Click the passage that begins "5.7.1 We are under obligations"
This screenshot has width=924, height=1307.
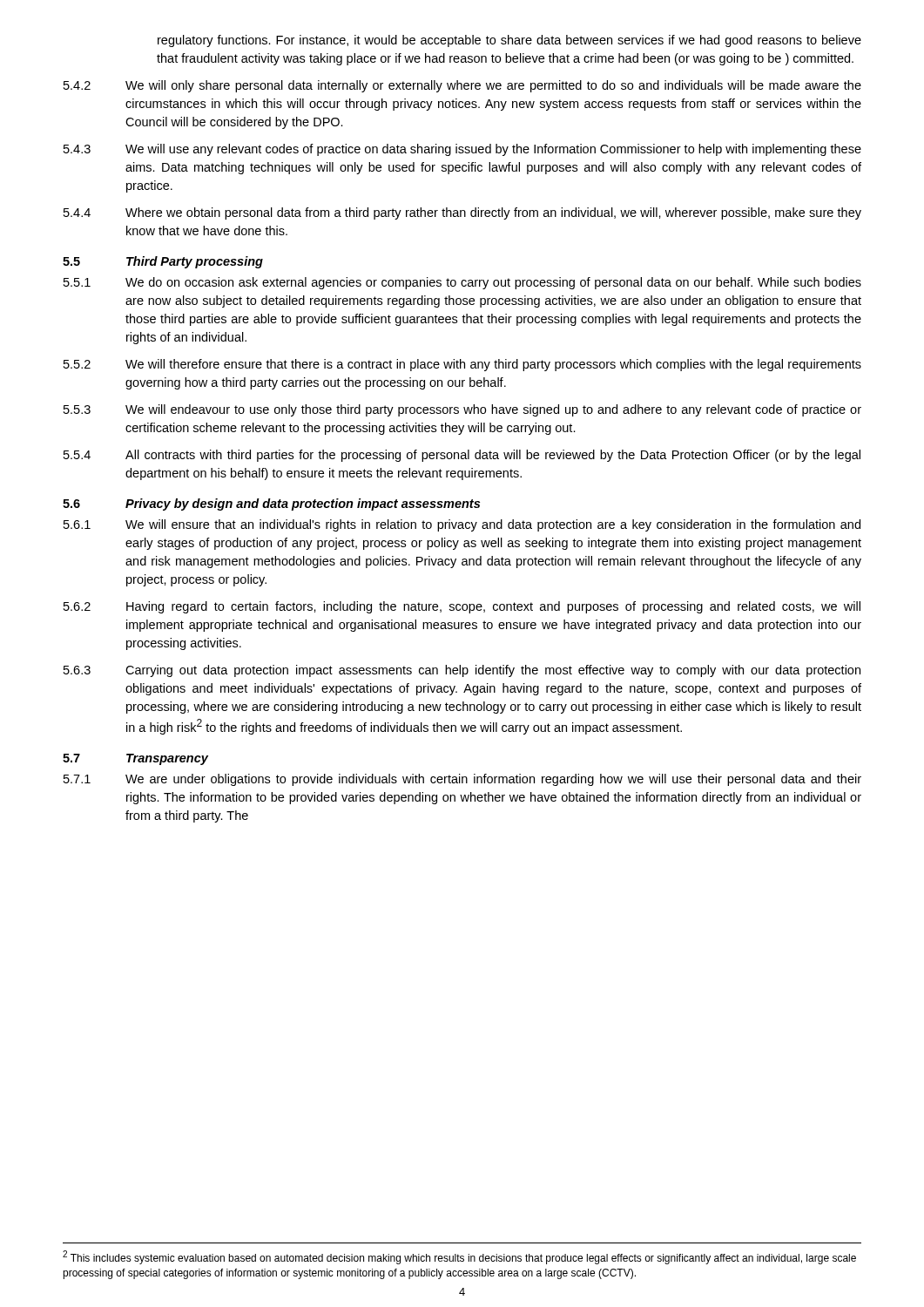(x=462, y=798)
